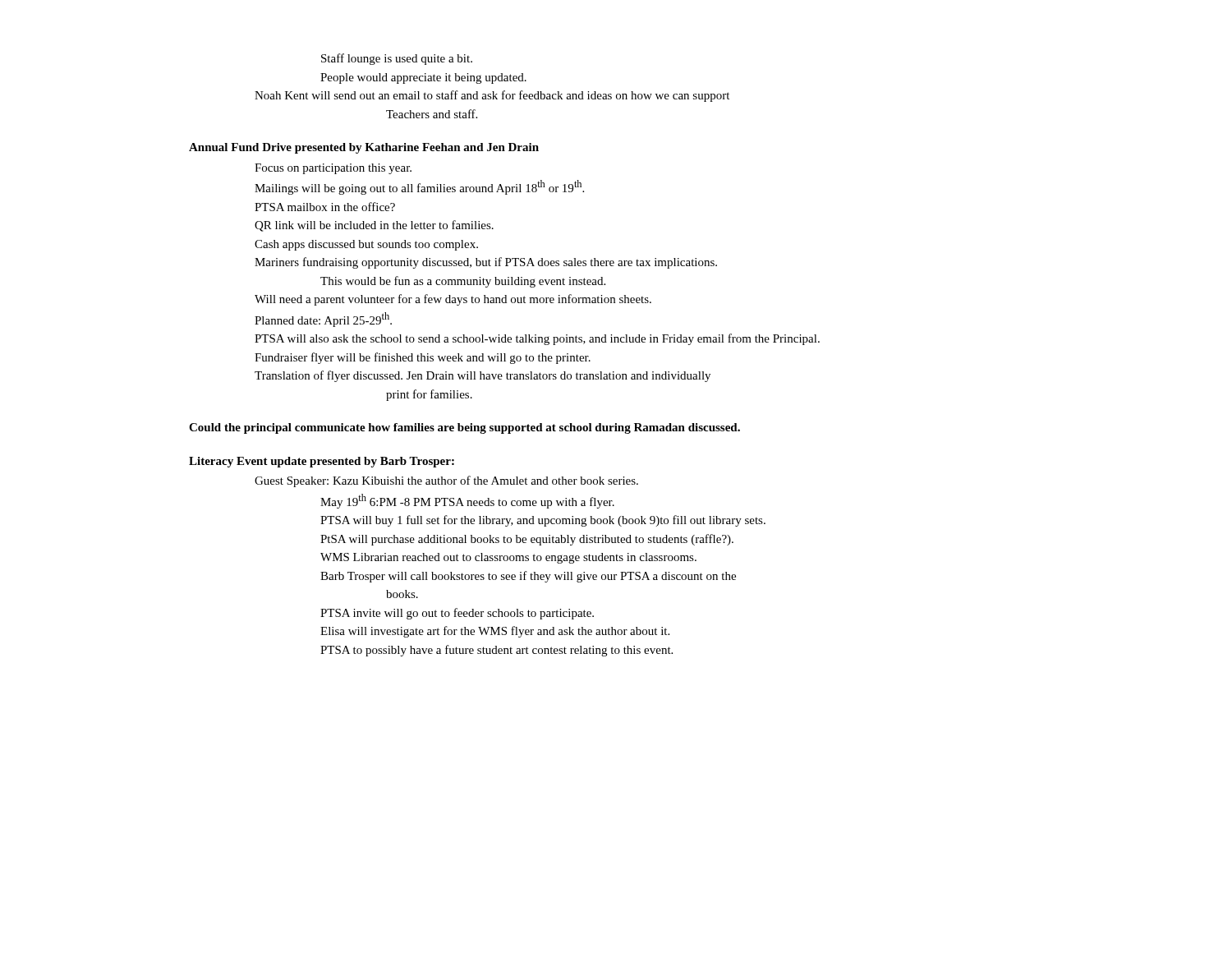Select the block starting "PTSA to possibly have a future student"
The height and width of the screenshot is (953, 1232).
click(682, 650)
